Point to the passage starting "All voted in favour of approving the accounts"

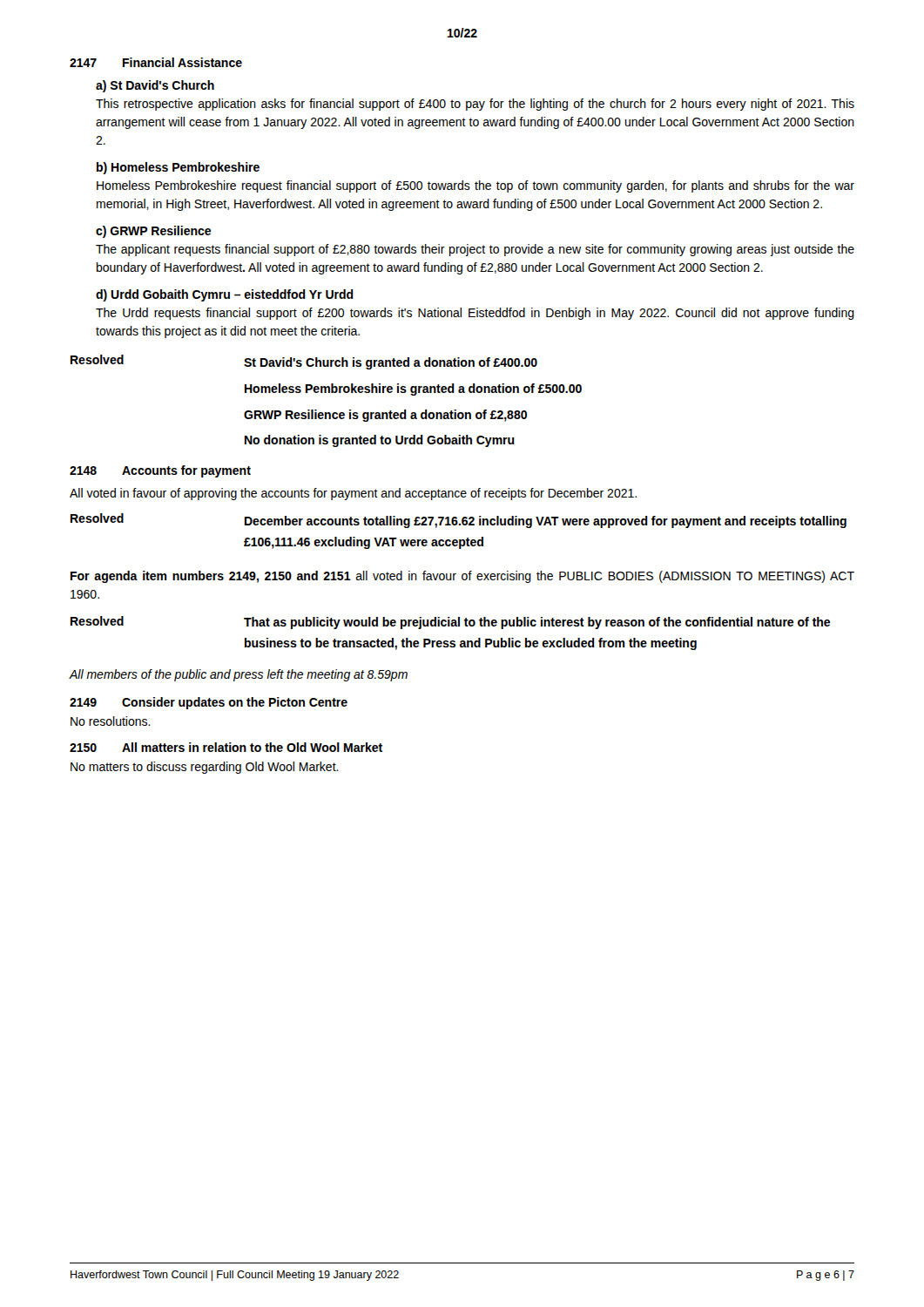click(x=462, y=494)
